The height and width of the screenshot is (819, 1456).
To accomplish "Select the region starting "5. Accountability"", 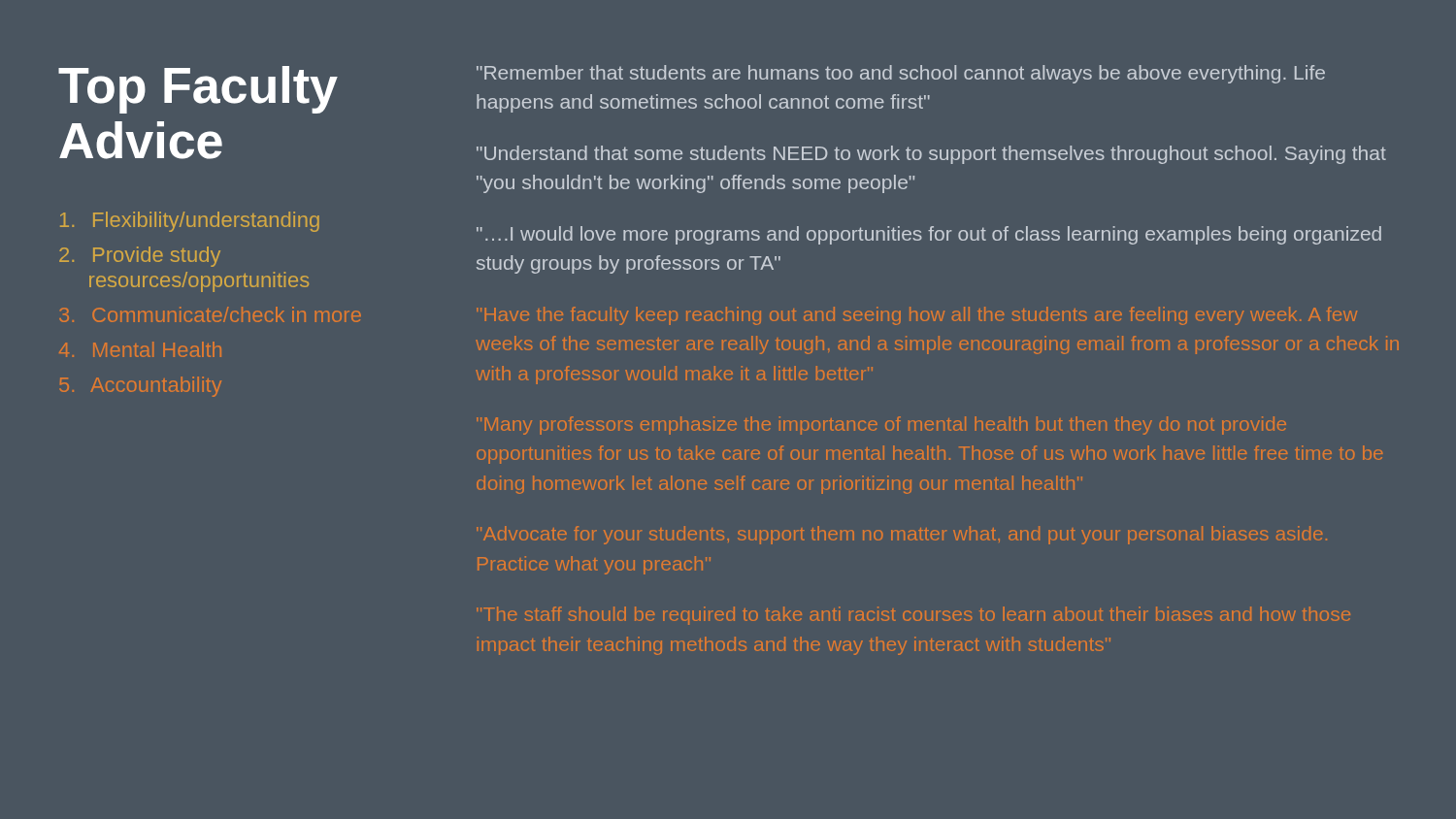I will (x=140, y=386).
